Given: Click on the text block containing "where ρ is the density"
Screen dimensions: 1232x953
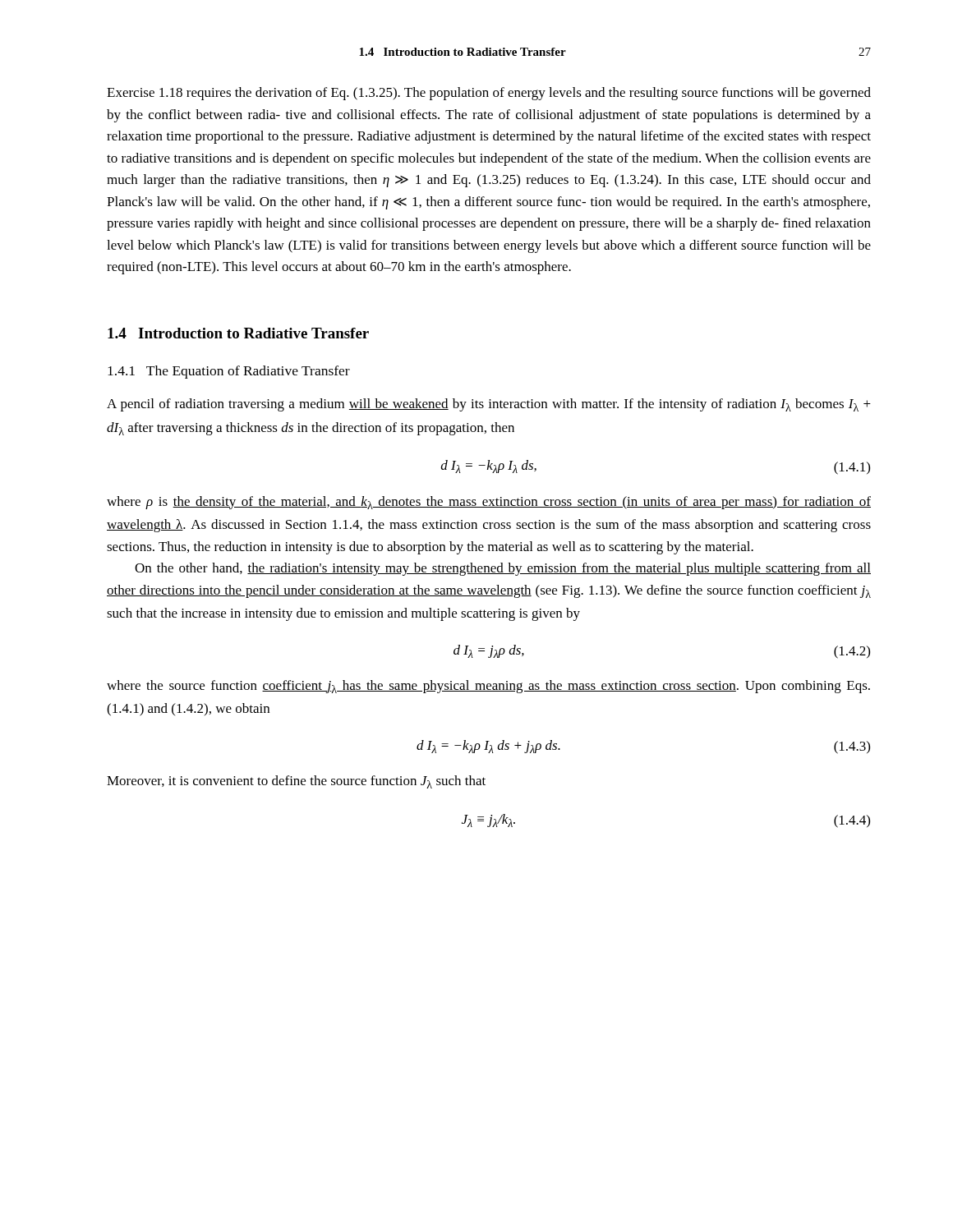Looking at the screenshot, I should tap(489, 524).
